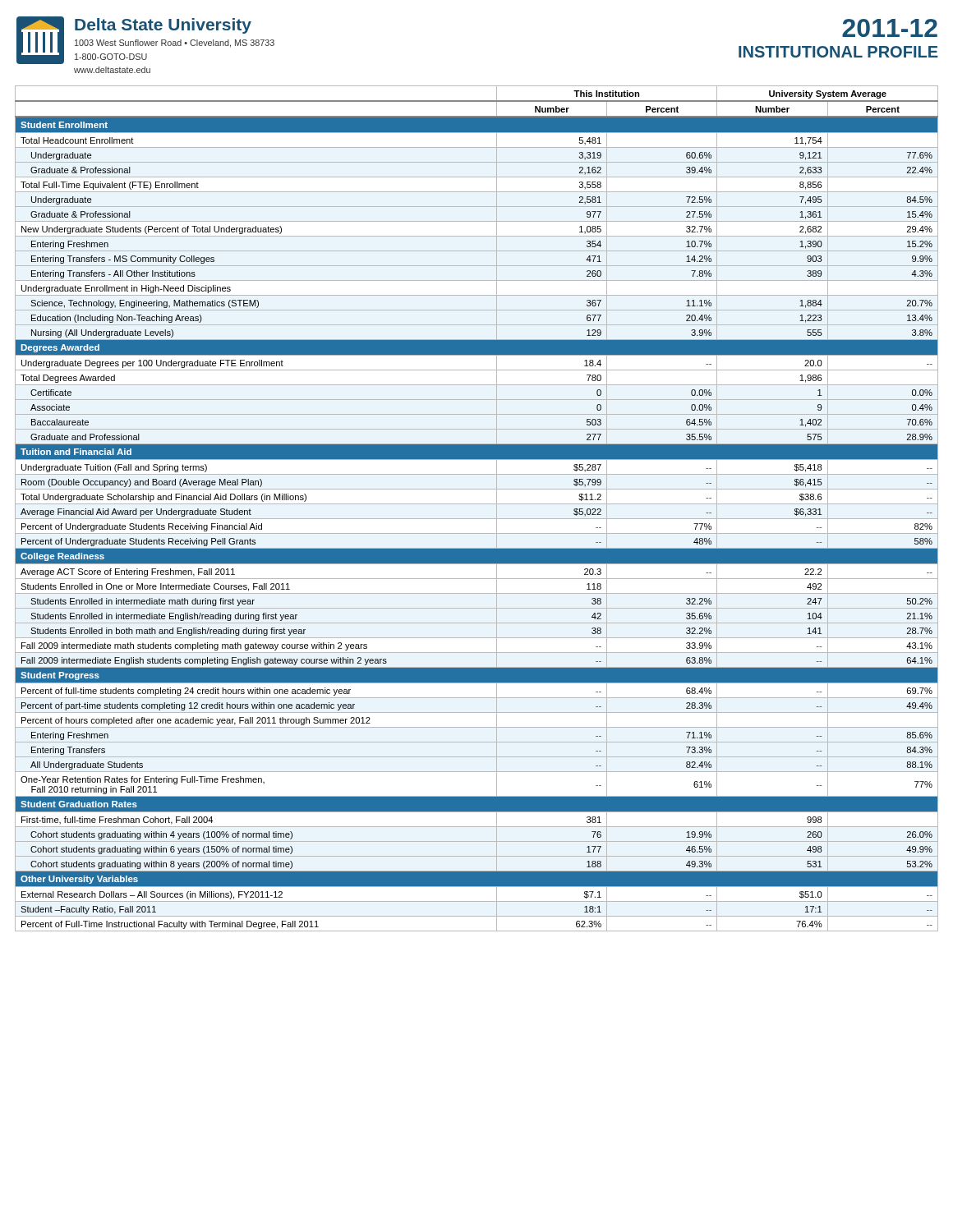
Task: Select the region starting "Delta State University 1003 West Sunflower"
Action: pos(163,26)
